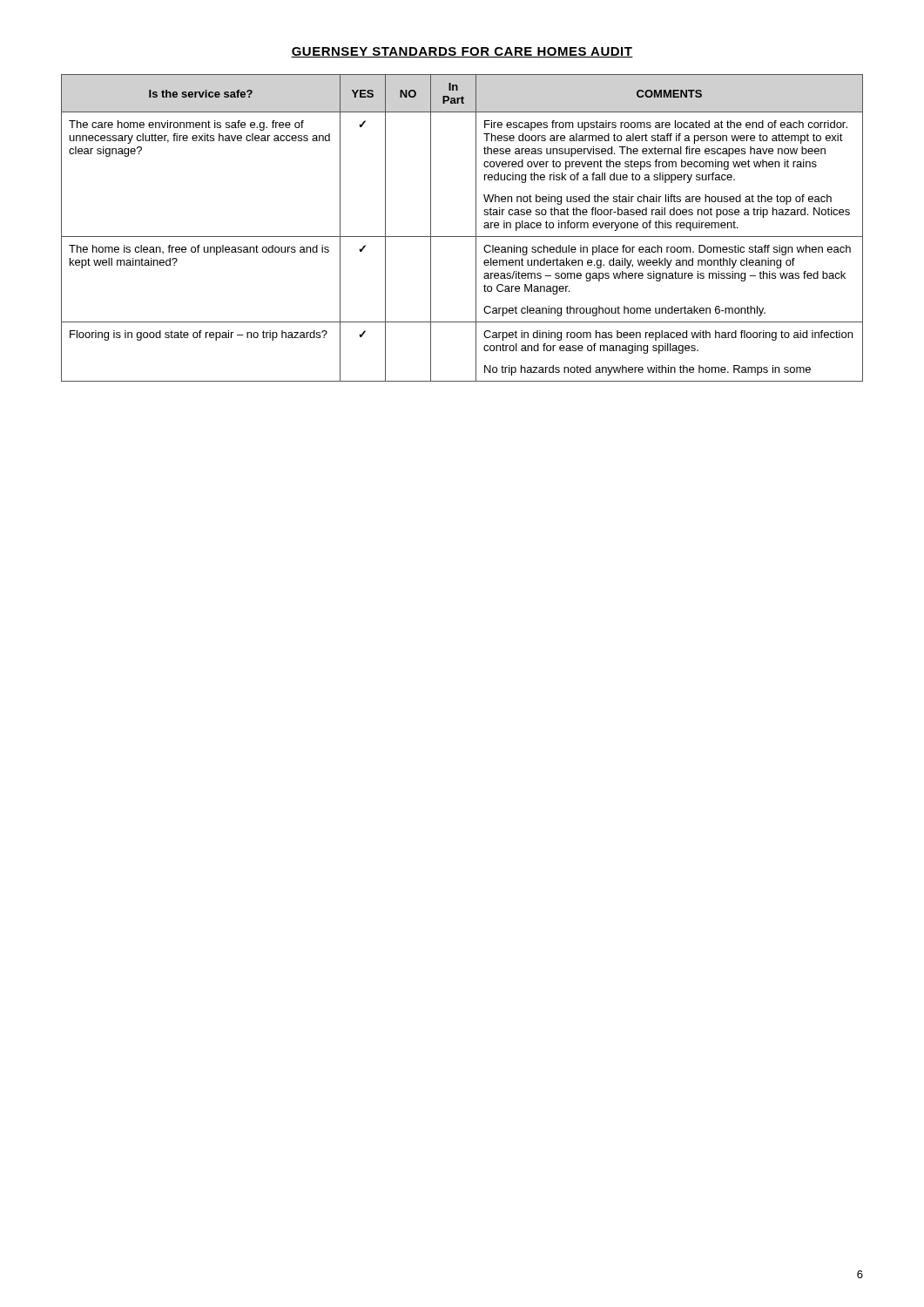Image resolution: width=924 pixels, height=1307 pixels.
Task: Locate the block starting "GUERNSEY STANDARDS FOR CARE HOMES AUDIT"
Action: tap(462, 51)
